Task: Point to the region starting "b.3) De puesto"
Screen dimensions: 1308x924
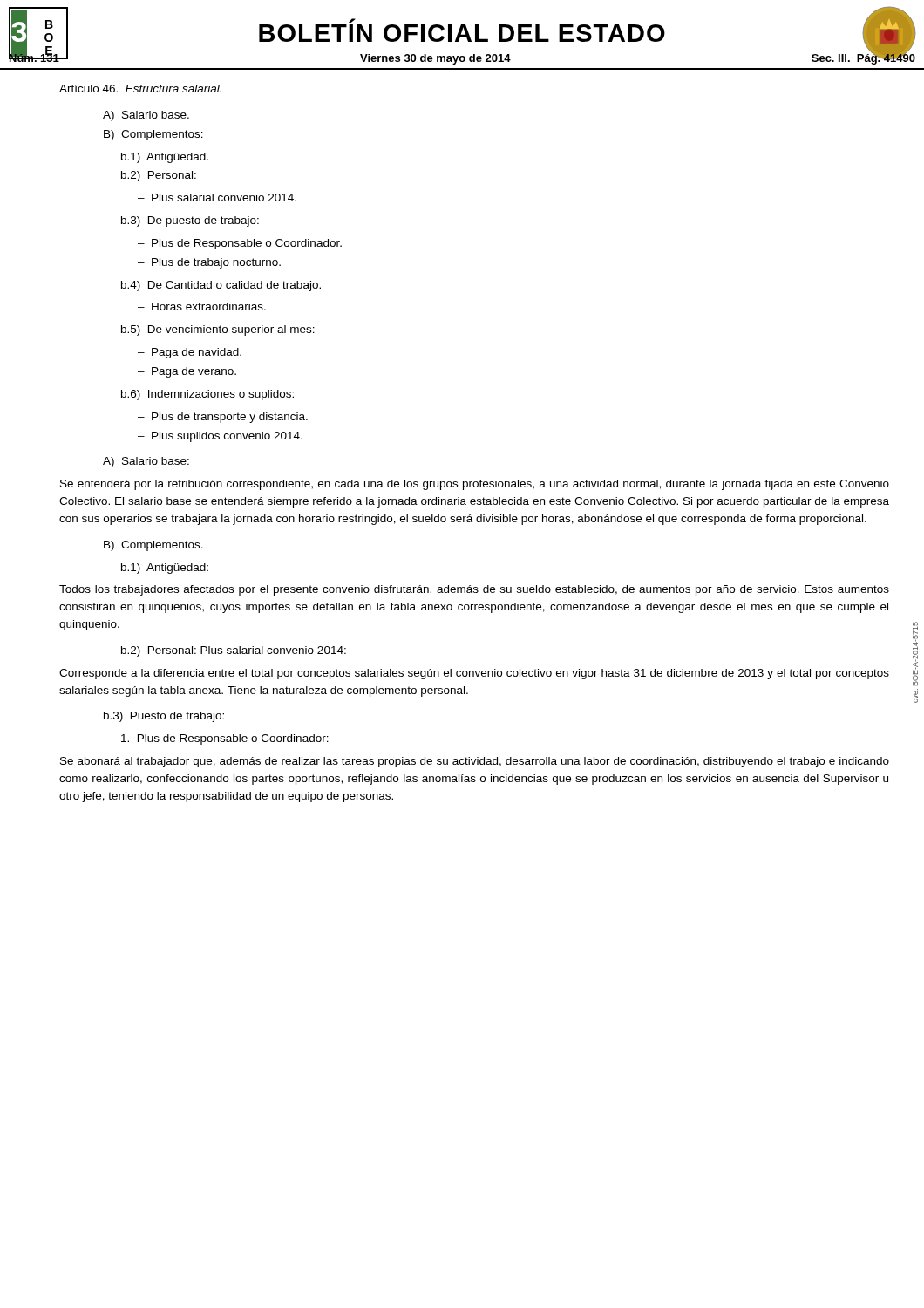Action: (x=190, y=220)
